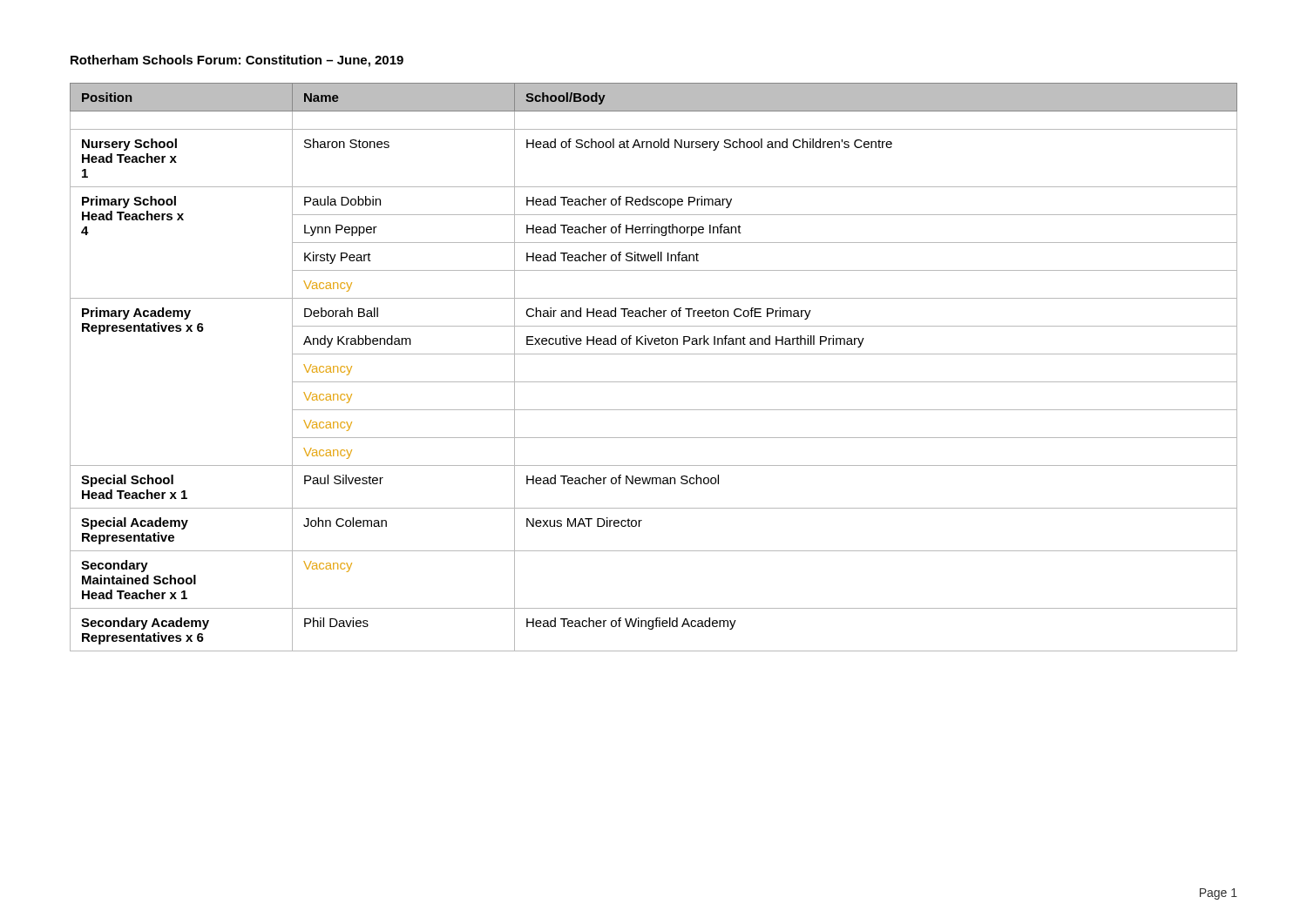Click on the text block starting "Rotherham Schools Forum: Constitution – June, 2019"
Screen dimensions: 924x1307
click(237, 60)
